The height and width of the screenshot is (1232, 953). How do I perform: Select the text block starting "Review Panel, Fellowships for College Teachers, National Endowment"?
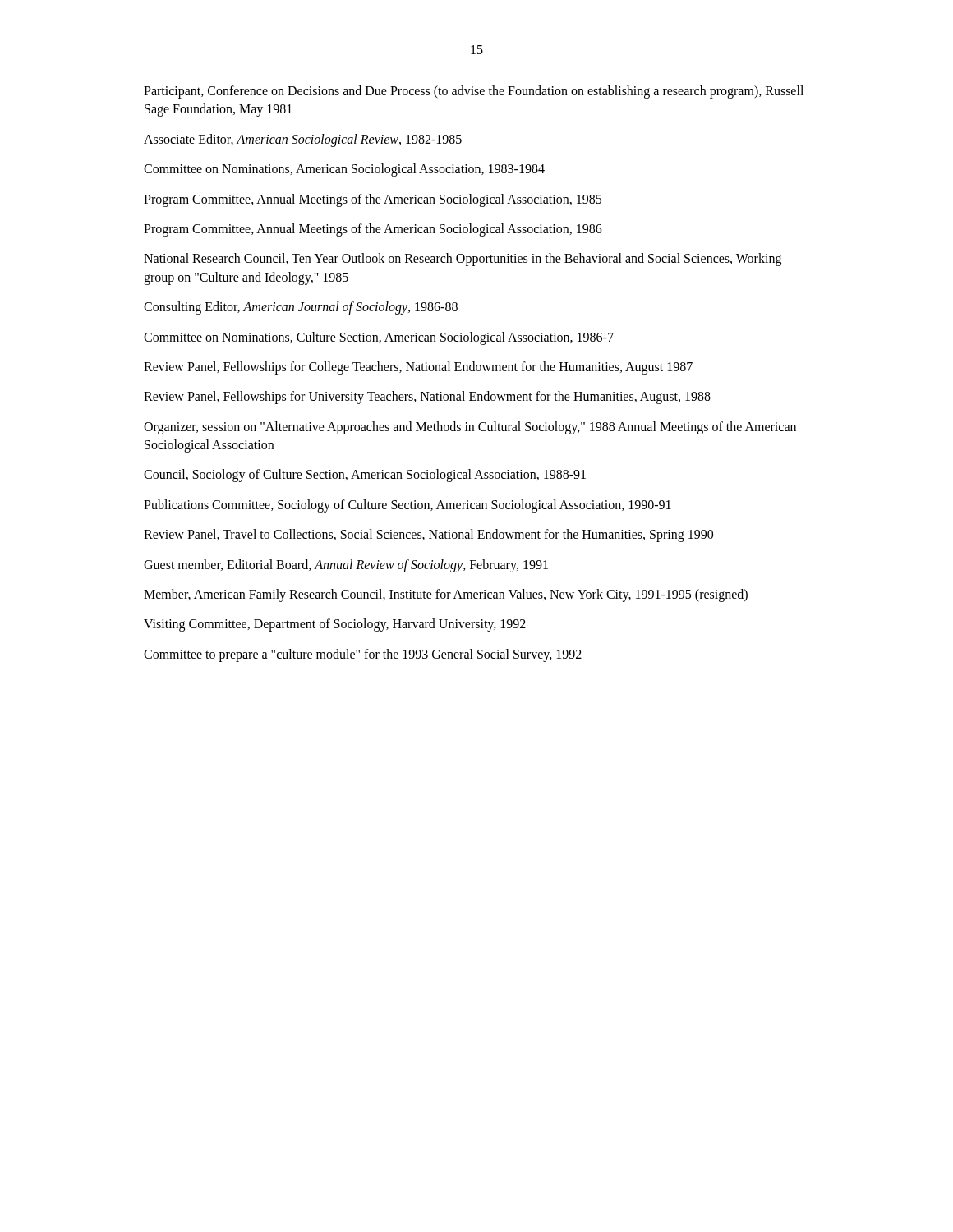pyautogui.click(x=418, y=367)
